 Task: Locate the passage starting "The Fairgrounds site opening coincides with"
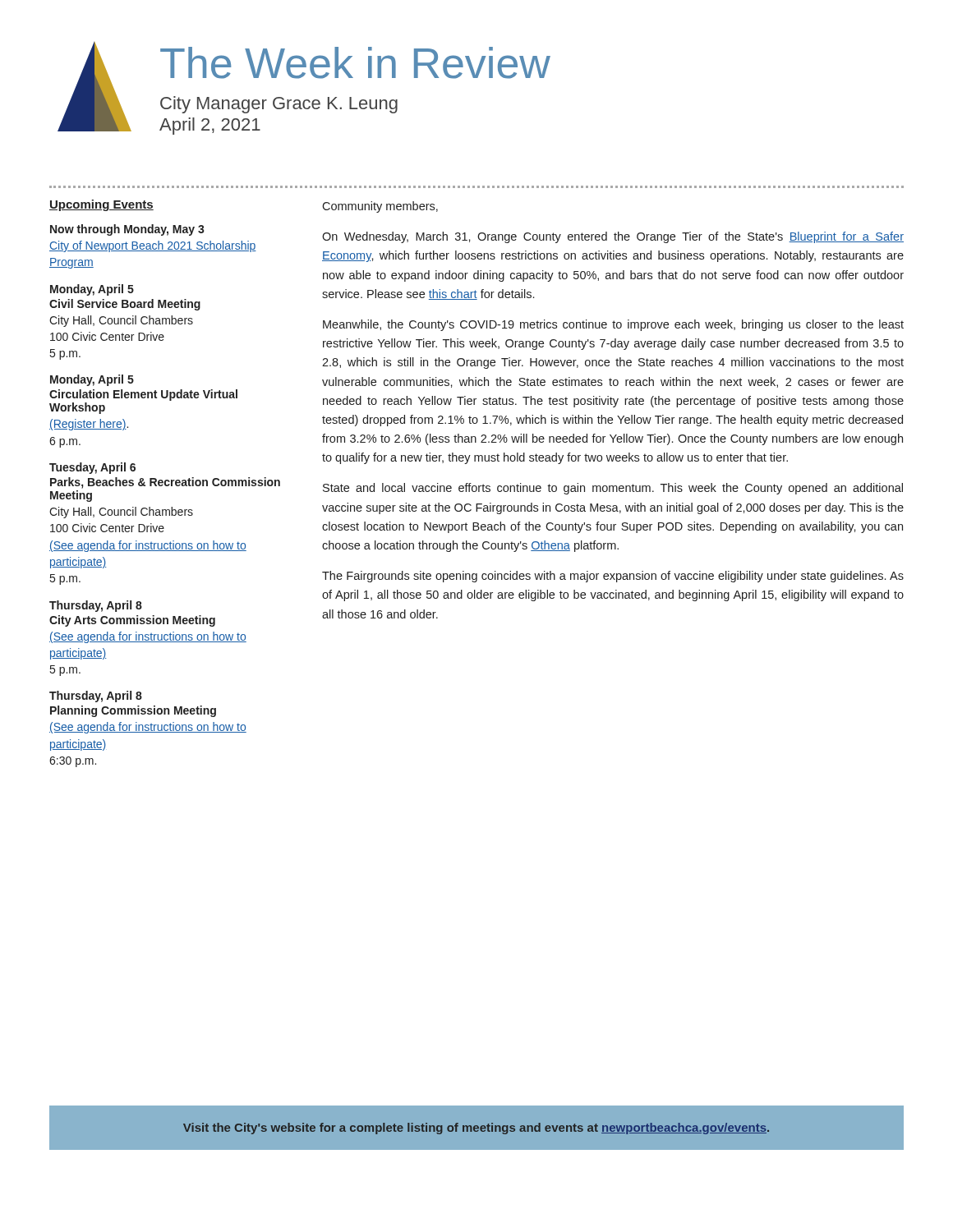tap(613, 595)
